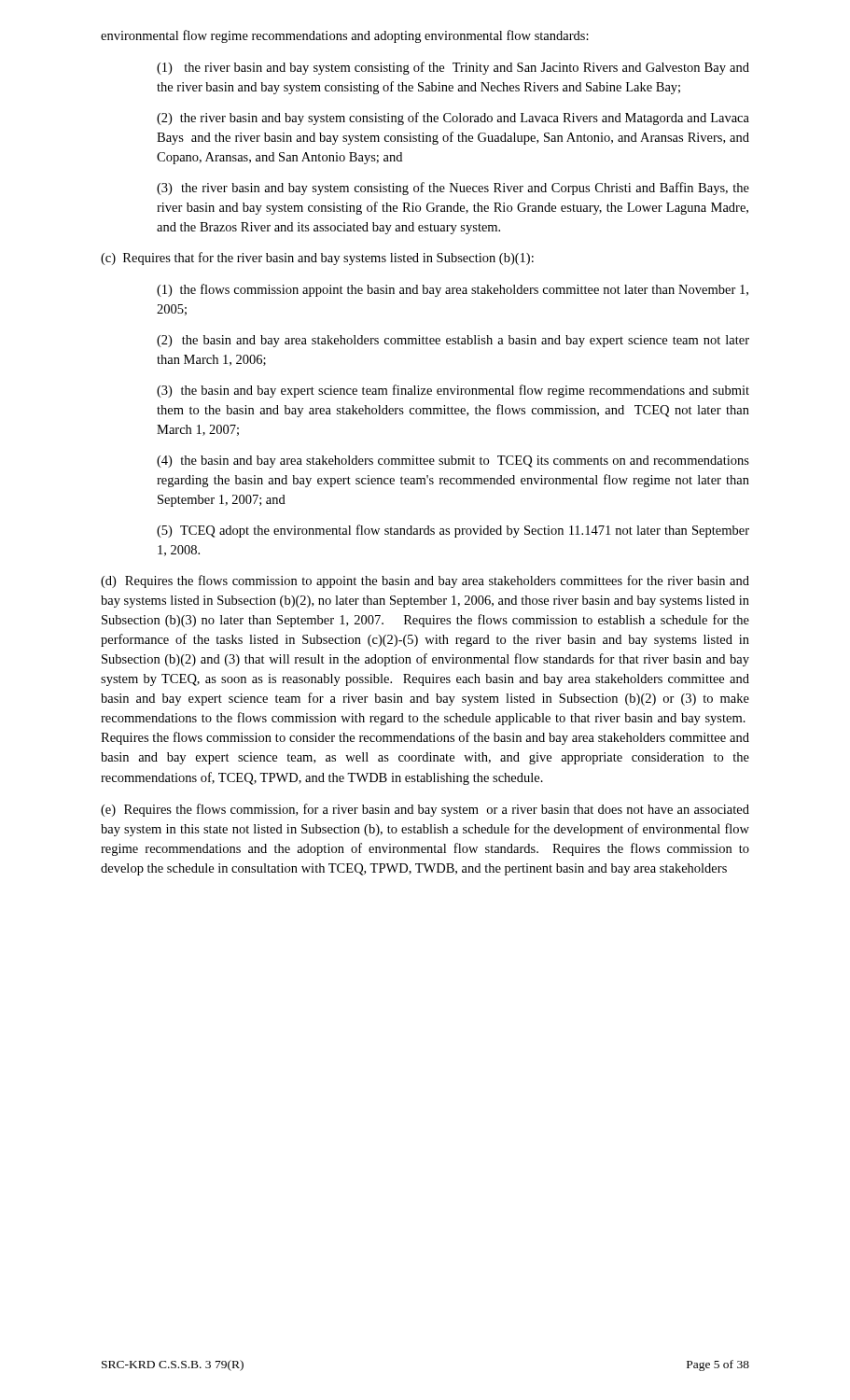Screen dimensions: 1400x850
Task: Click on the text starting "(2) the river basin and bay system consisting"
Action: point(453,137)
